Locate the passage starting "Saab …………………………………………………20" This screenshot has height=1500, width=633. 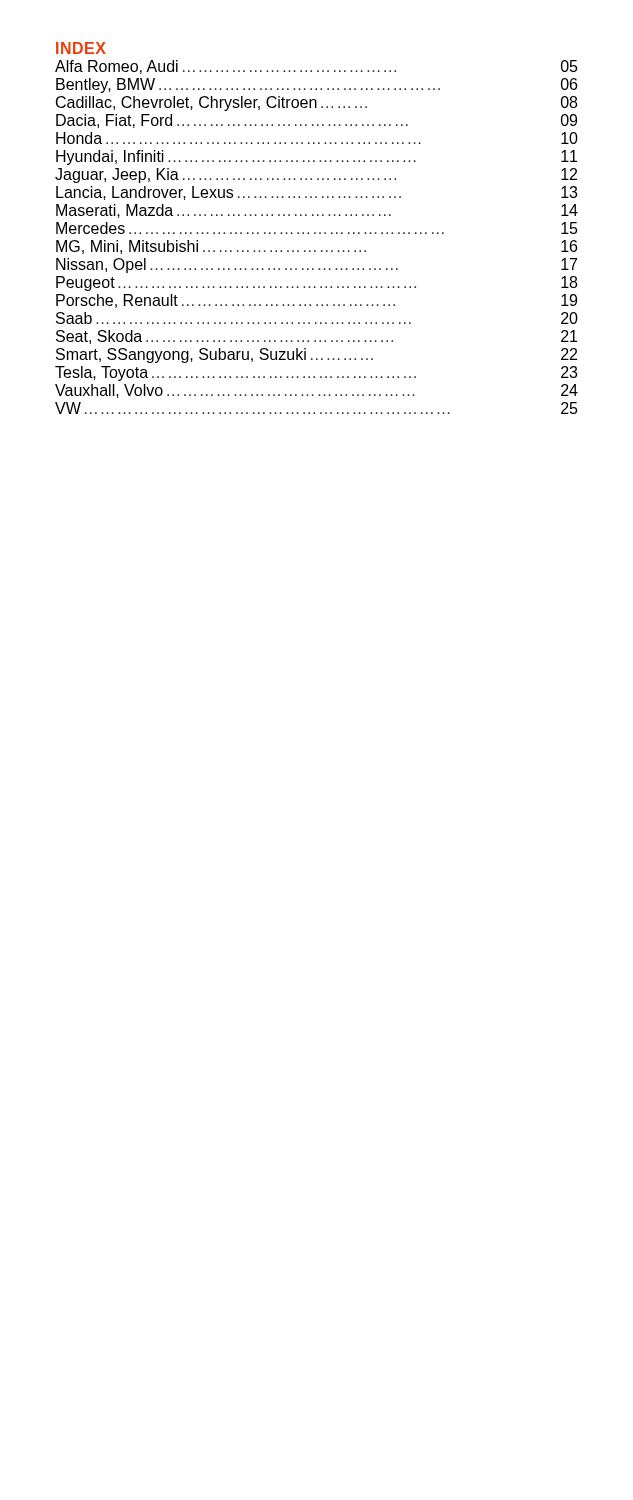(316, 319)
